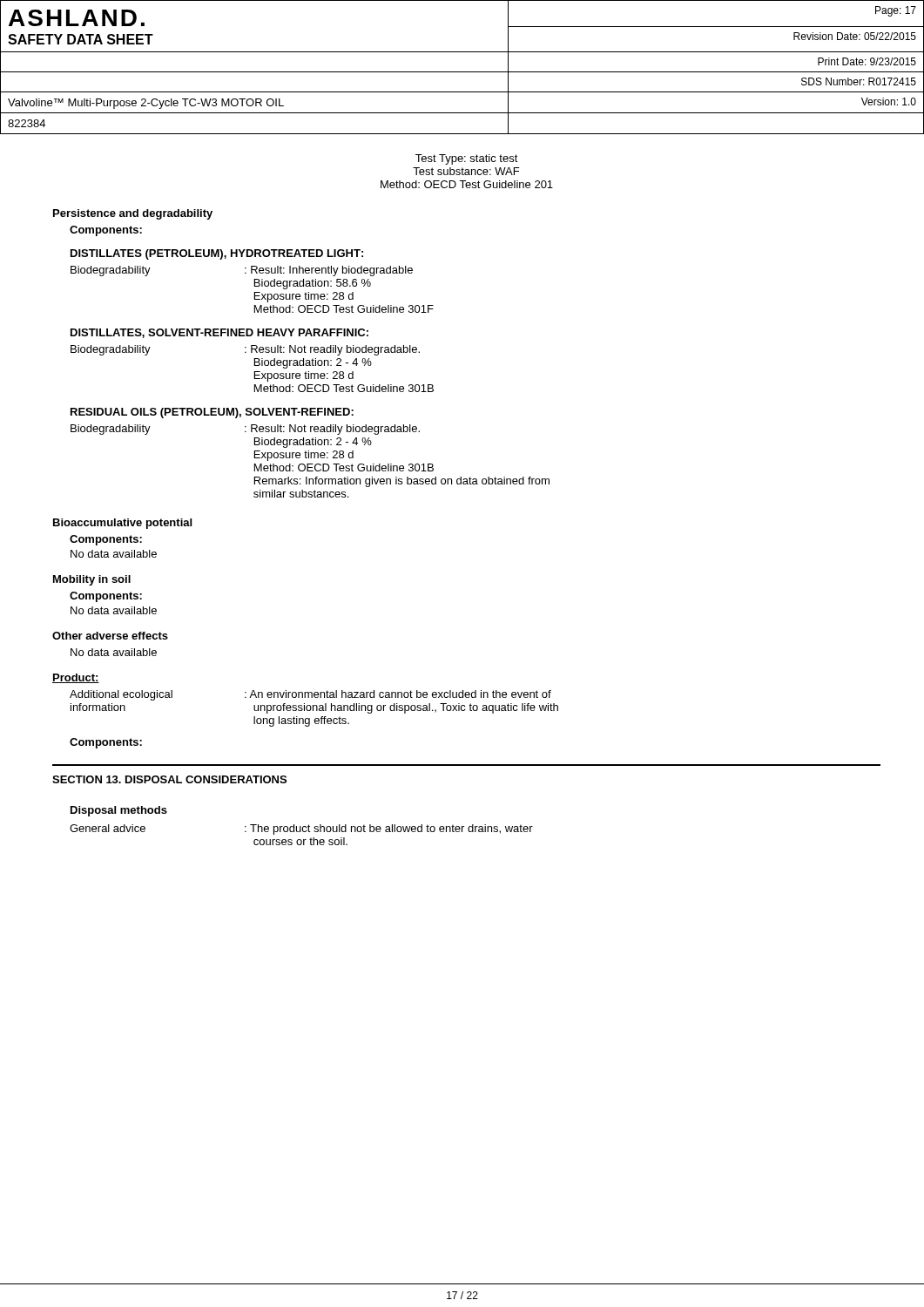This screenshot has height=1307, width=924.
Task: Navigate to the text starting "DISTILLATES, SOLVENT-REFINED HEAVY PARAFFINIC:"
Action: (x=219, y=332)
